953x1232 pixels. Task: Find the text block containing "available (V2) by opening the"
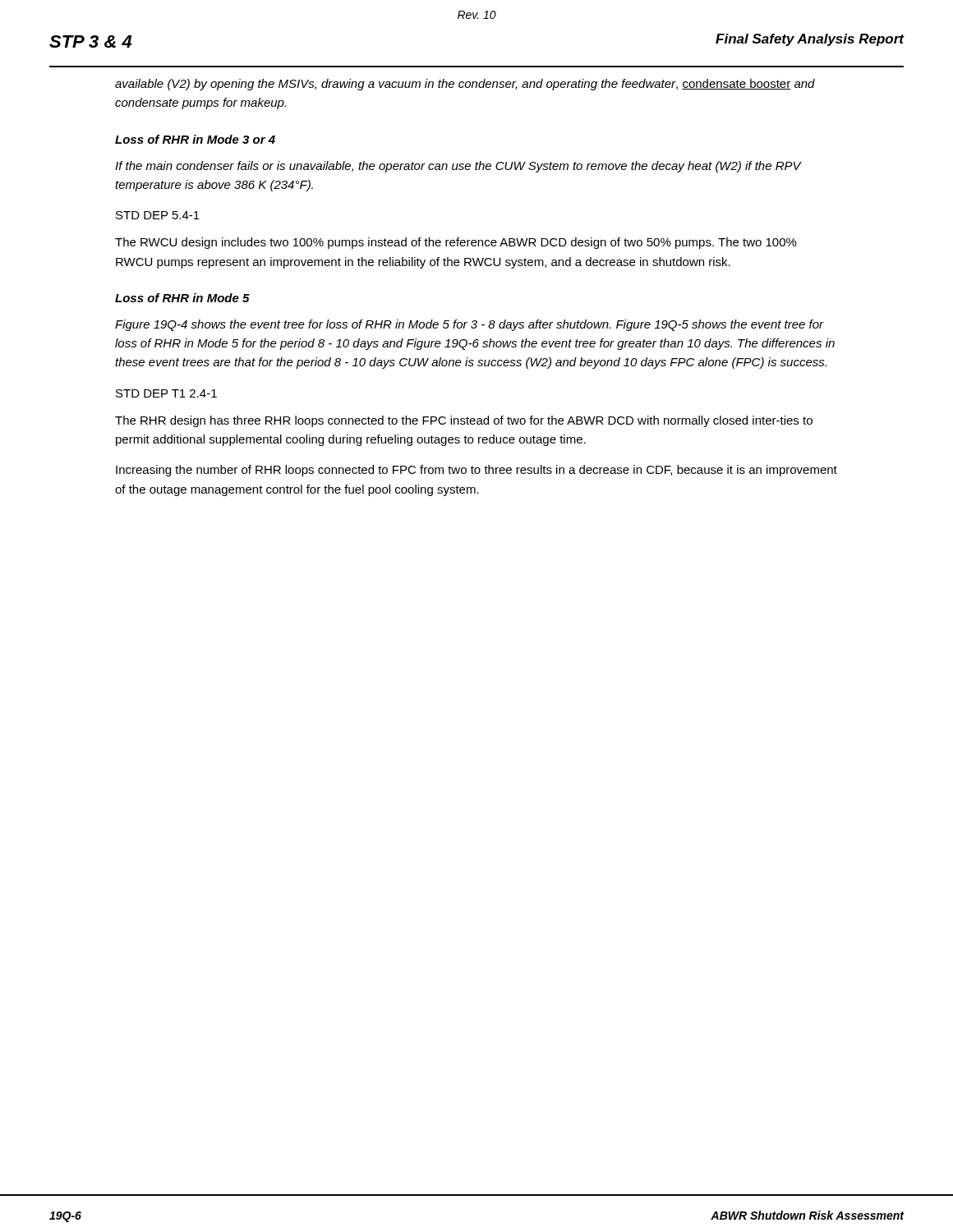pos(465,93)
